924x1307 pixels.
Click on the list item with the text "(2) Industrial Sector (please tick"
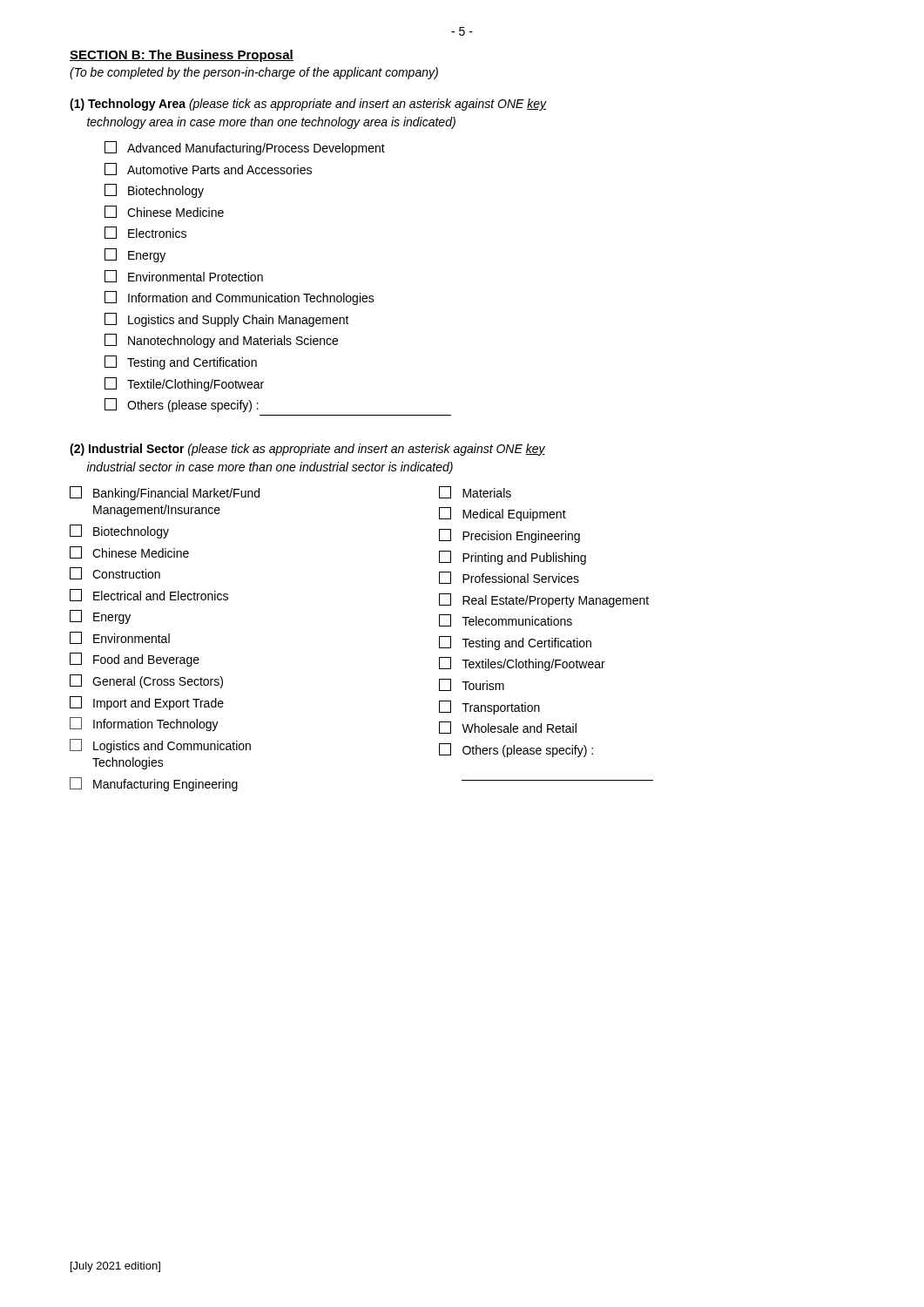pos(307,458)
